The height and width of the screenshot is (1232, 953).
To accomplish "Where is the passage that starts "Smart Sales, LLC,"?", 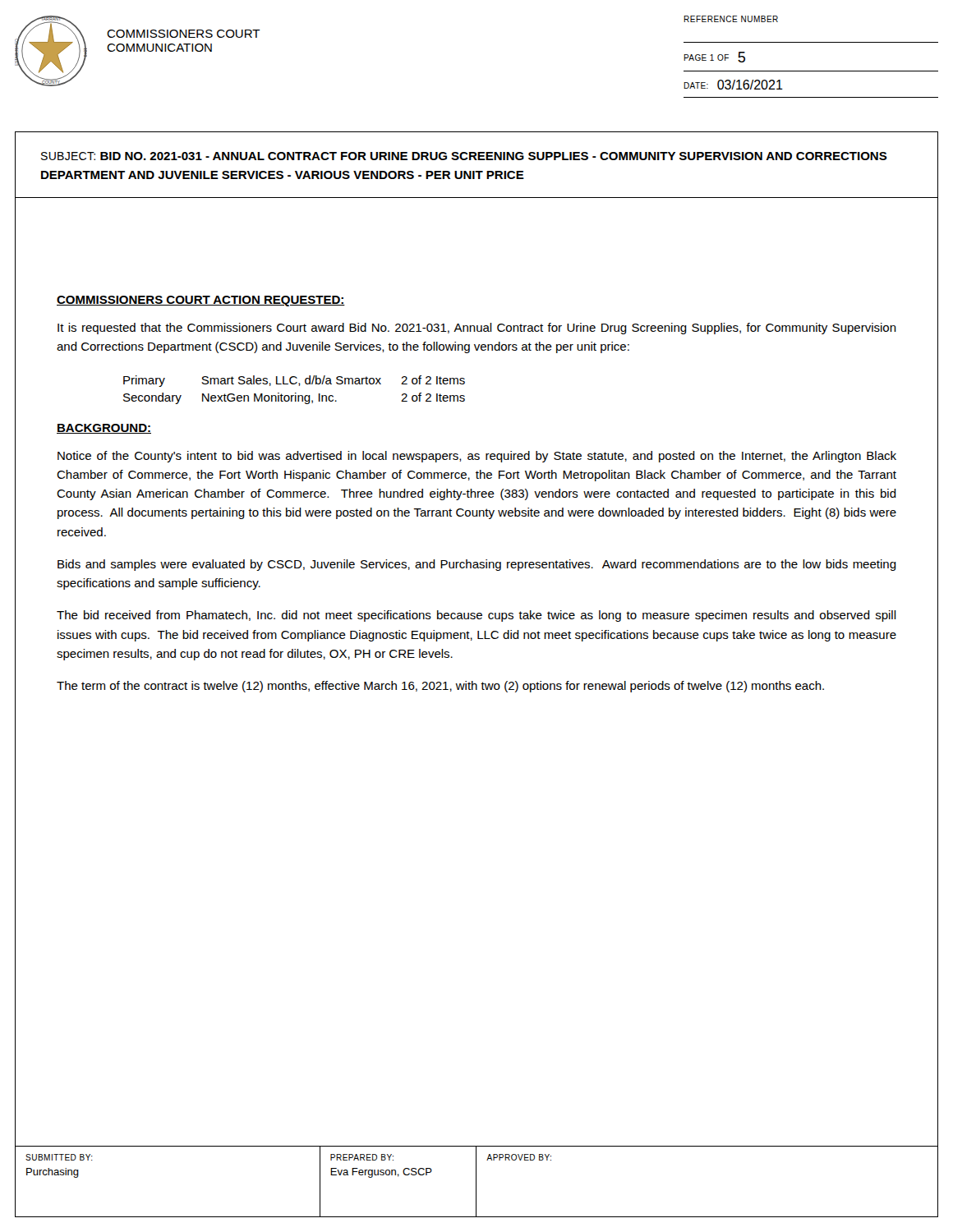I will click(x=291, y=379).
